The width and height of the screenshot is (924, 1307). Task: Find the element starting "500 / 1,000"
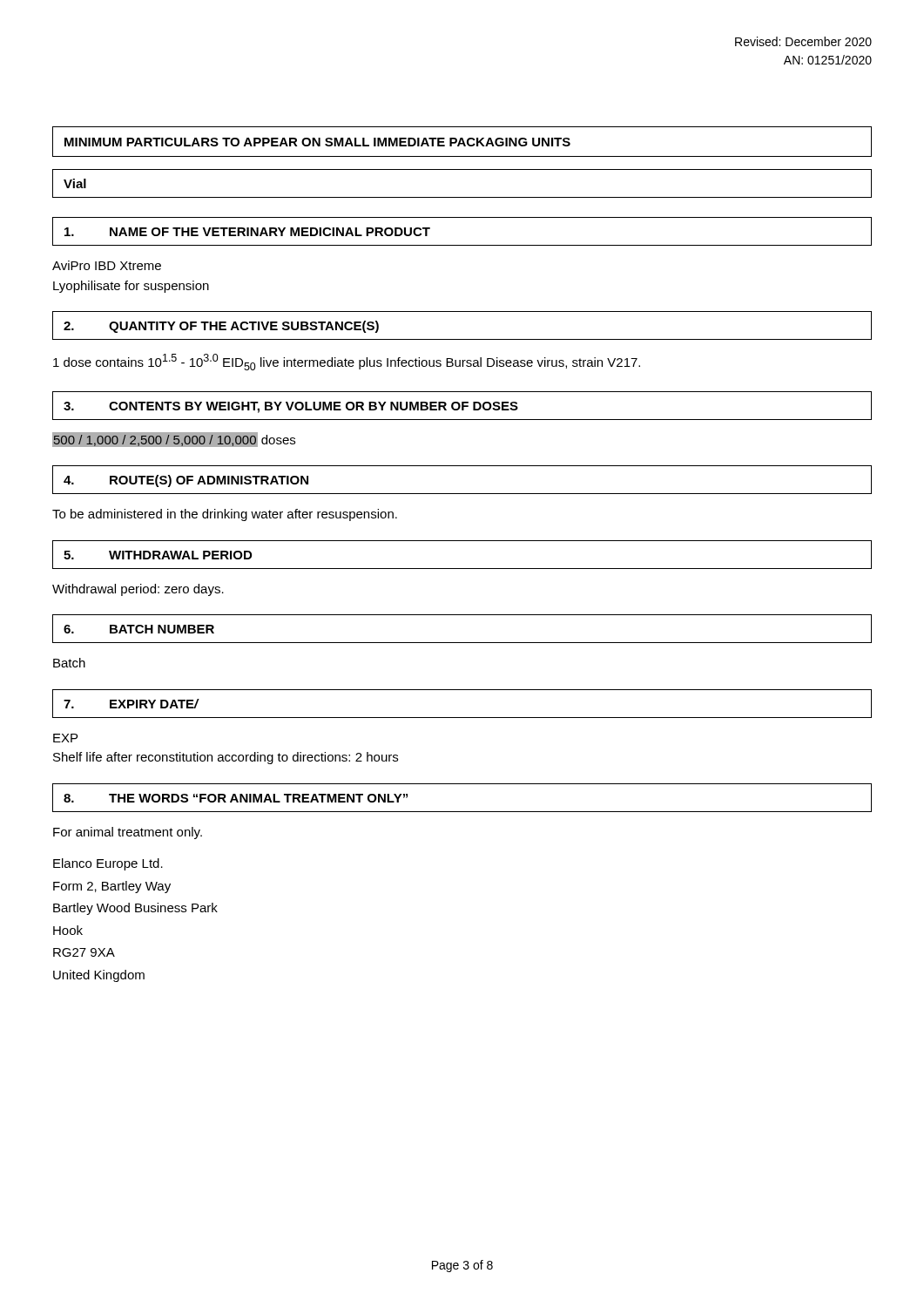174,439
